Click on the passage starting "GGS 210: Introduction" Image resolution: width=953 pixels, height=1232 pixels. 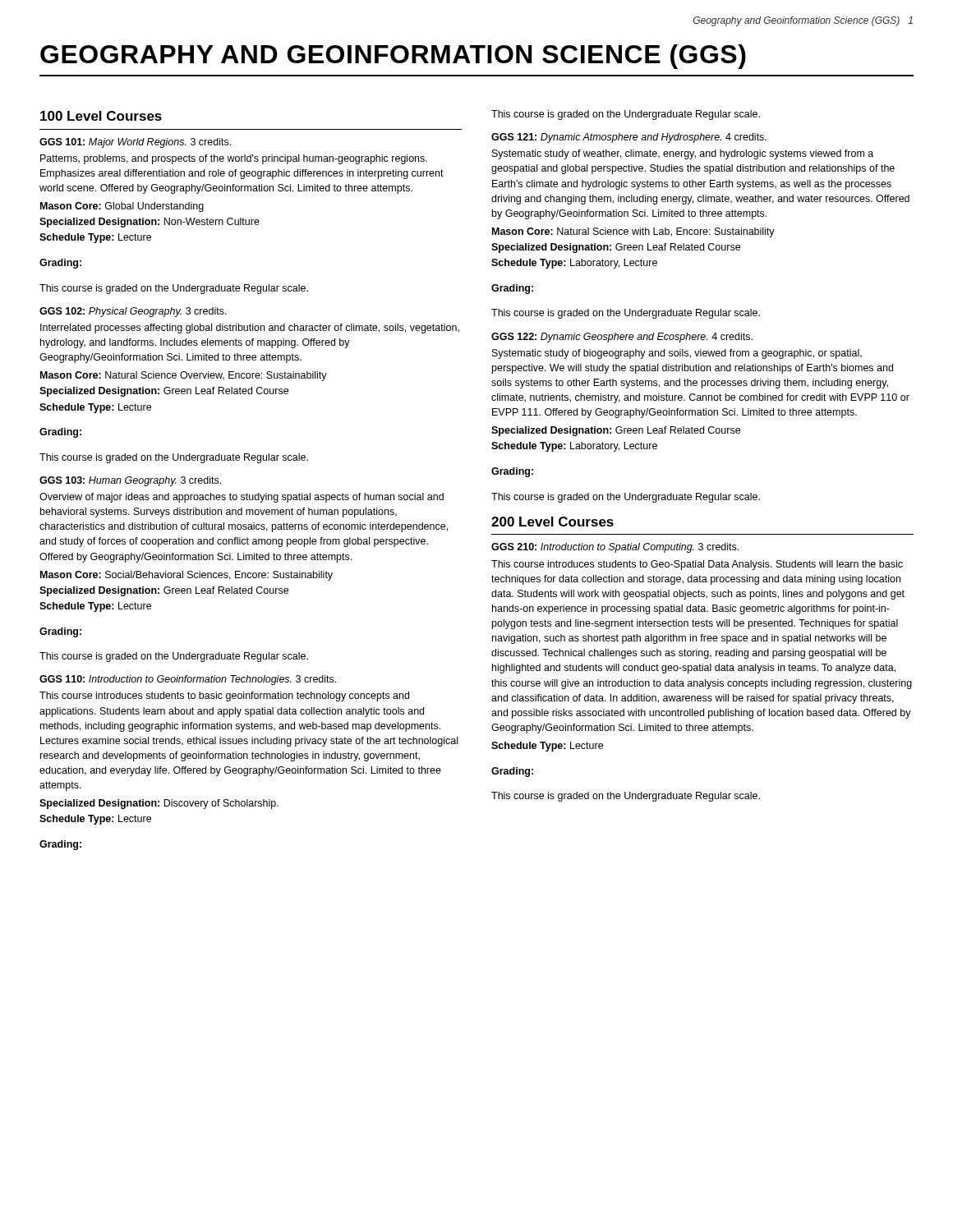[702, 672]
